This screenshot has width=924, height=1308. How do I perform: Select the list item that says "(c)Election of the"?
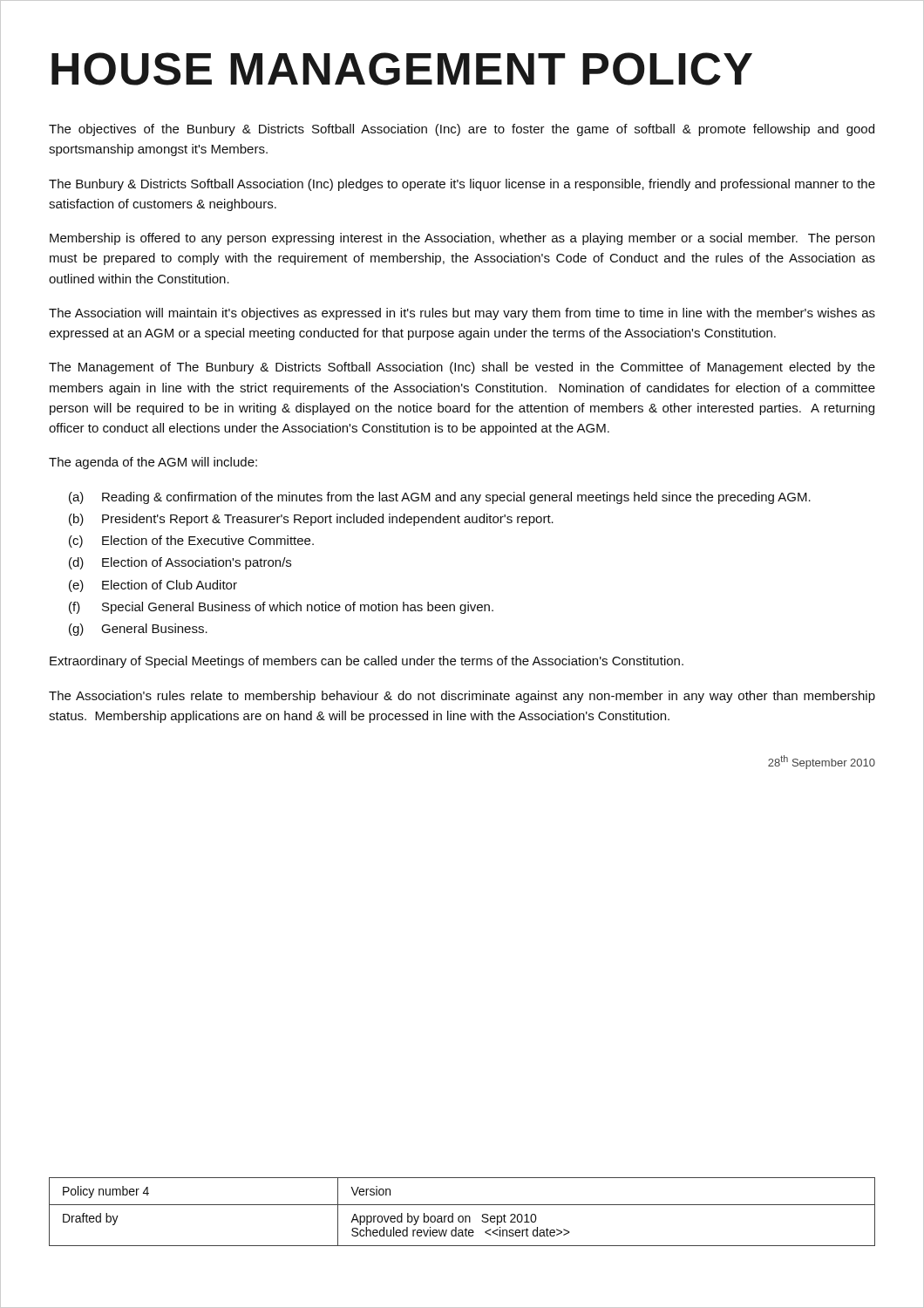(191, 542)
